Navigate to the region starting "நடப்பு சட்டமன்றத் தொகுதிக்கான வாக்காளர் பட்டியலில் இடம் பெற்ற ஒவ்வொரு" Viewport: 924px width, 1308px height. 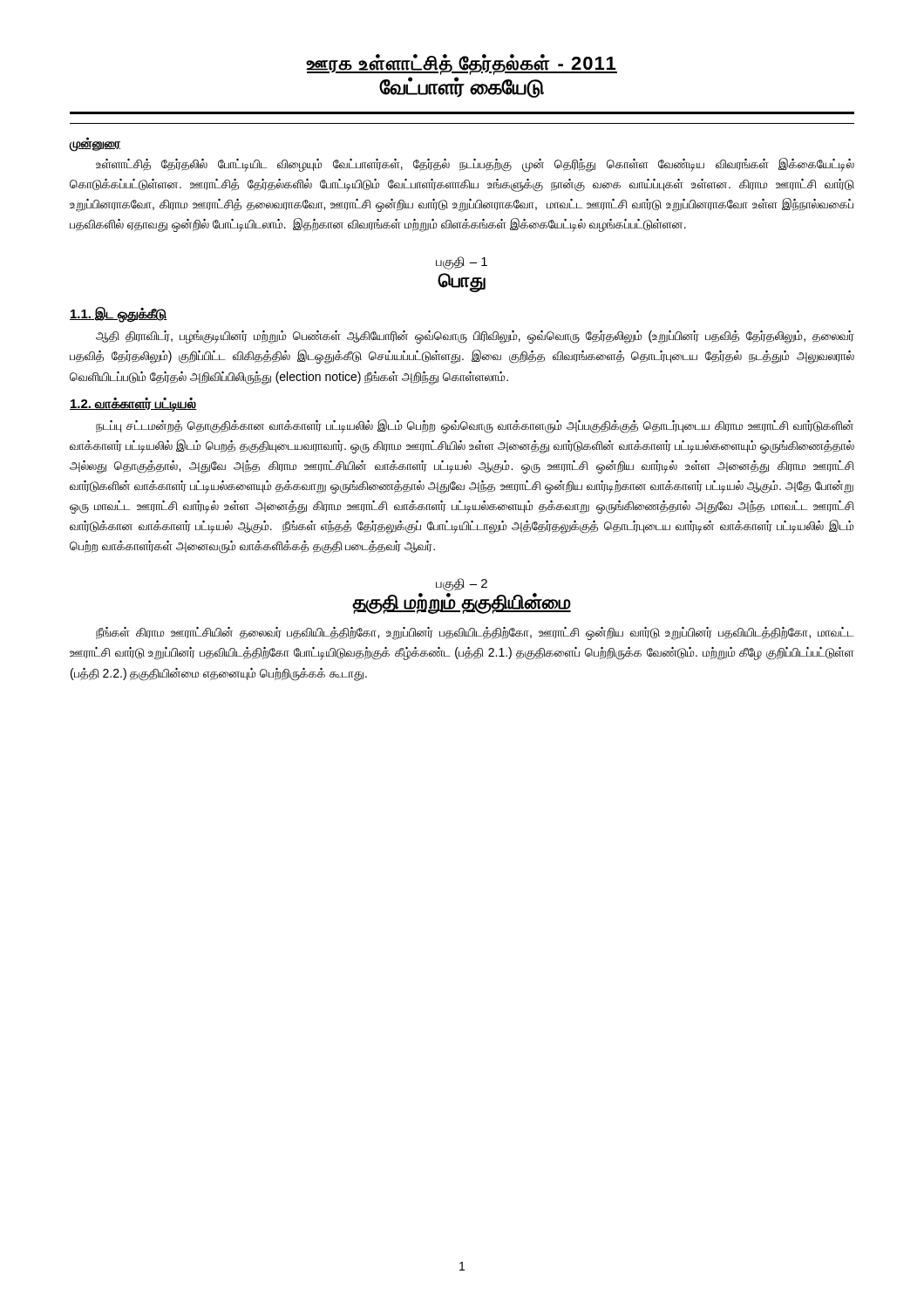[462, 486]
